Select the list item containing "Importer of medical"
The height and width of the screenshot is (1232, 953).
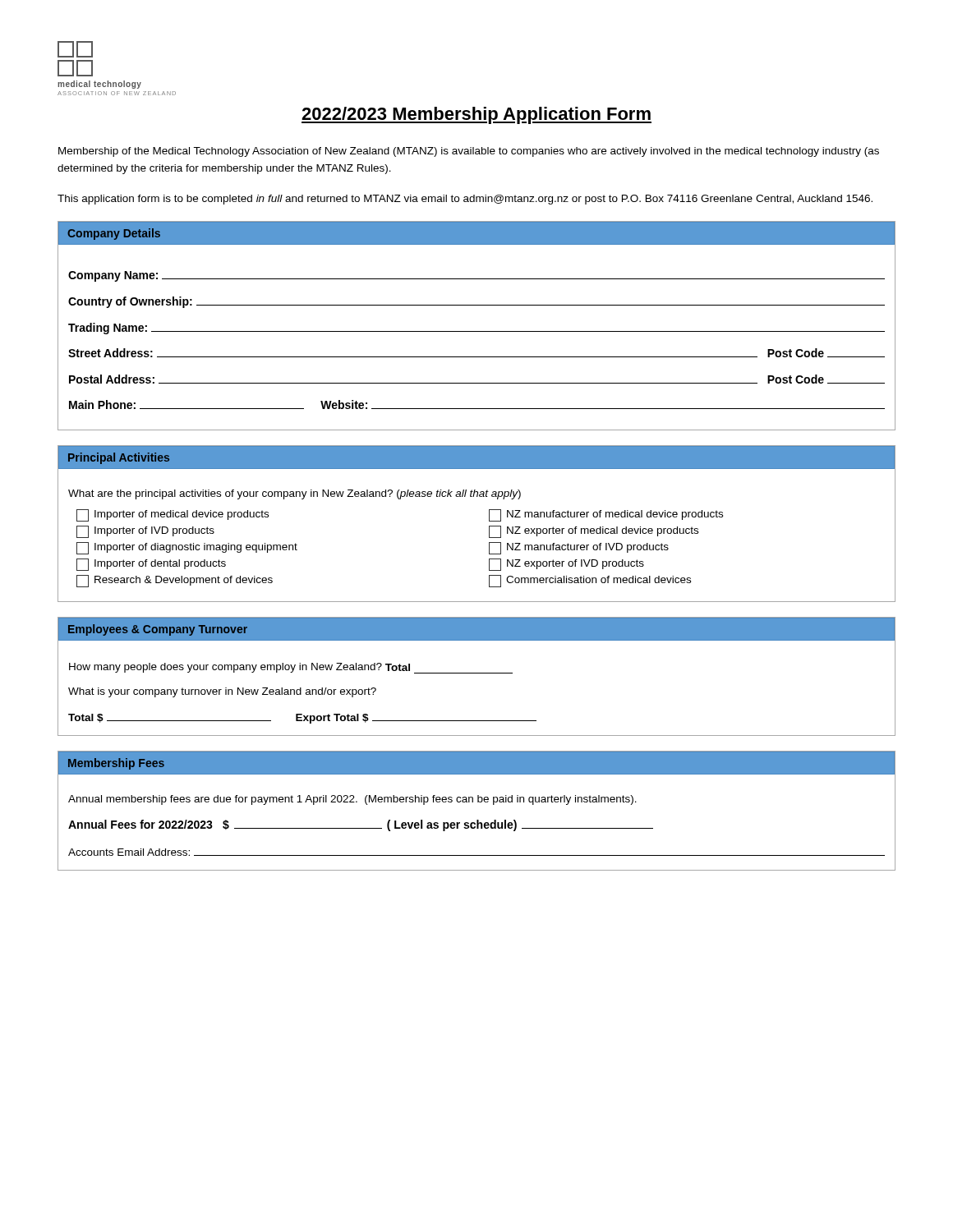coord(173,515)
